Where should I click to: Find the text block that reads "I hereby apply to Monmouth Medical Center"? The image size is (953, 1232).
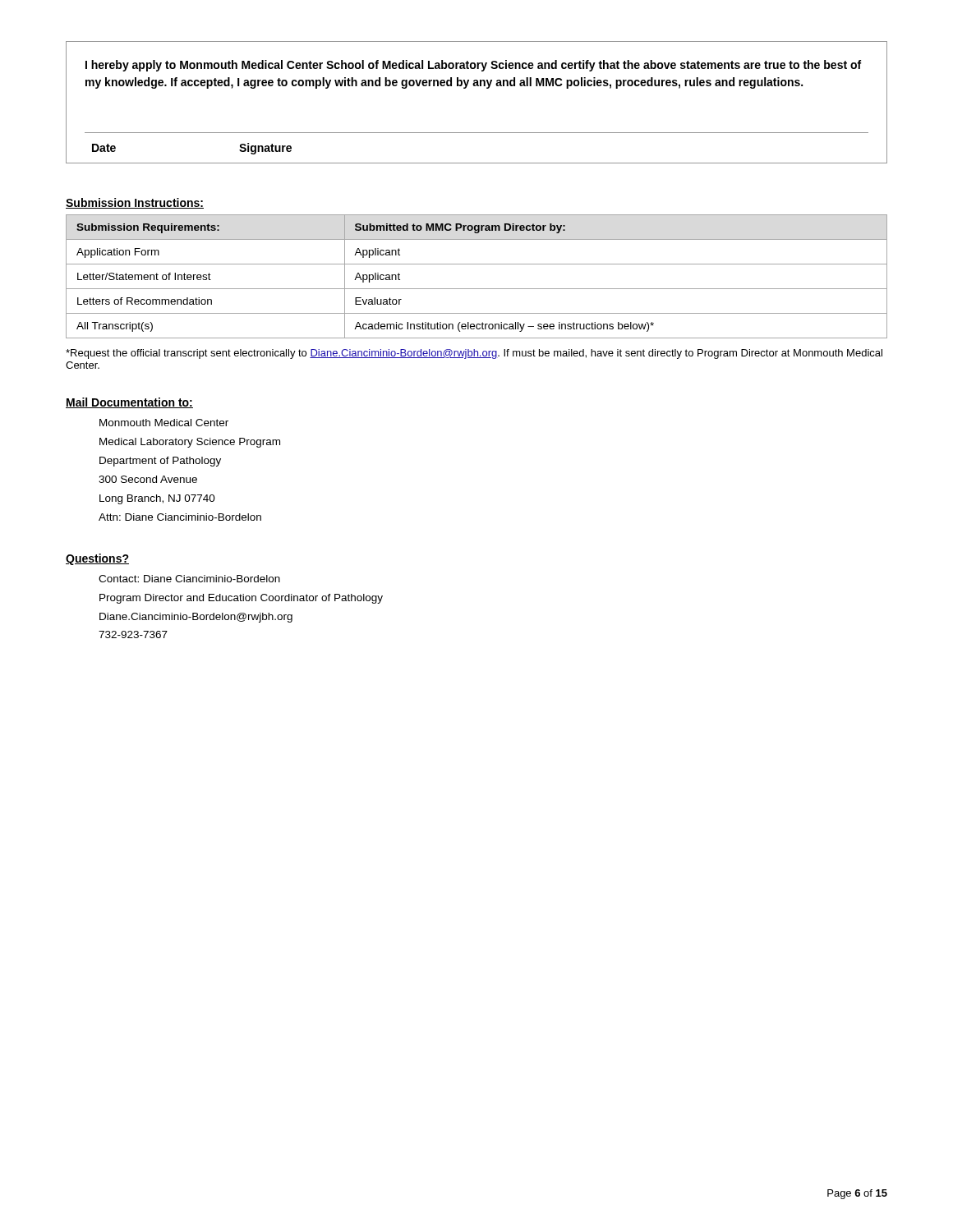473,66
